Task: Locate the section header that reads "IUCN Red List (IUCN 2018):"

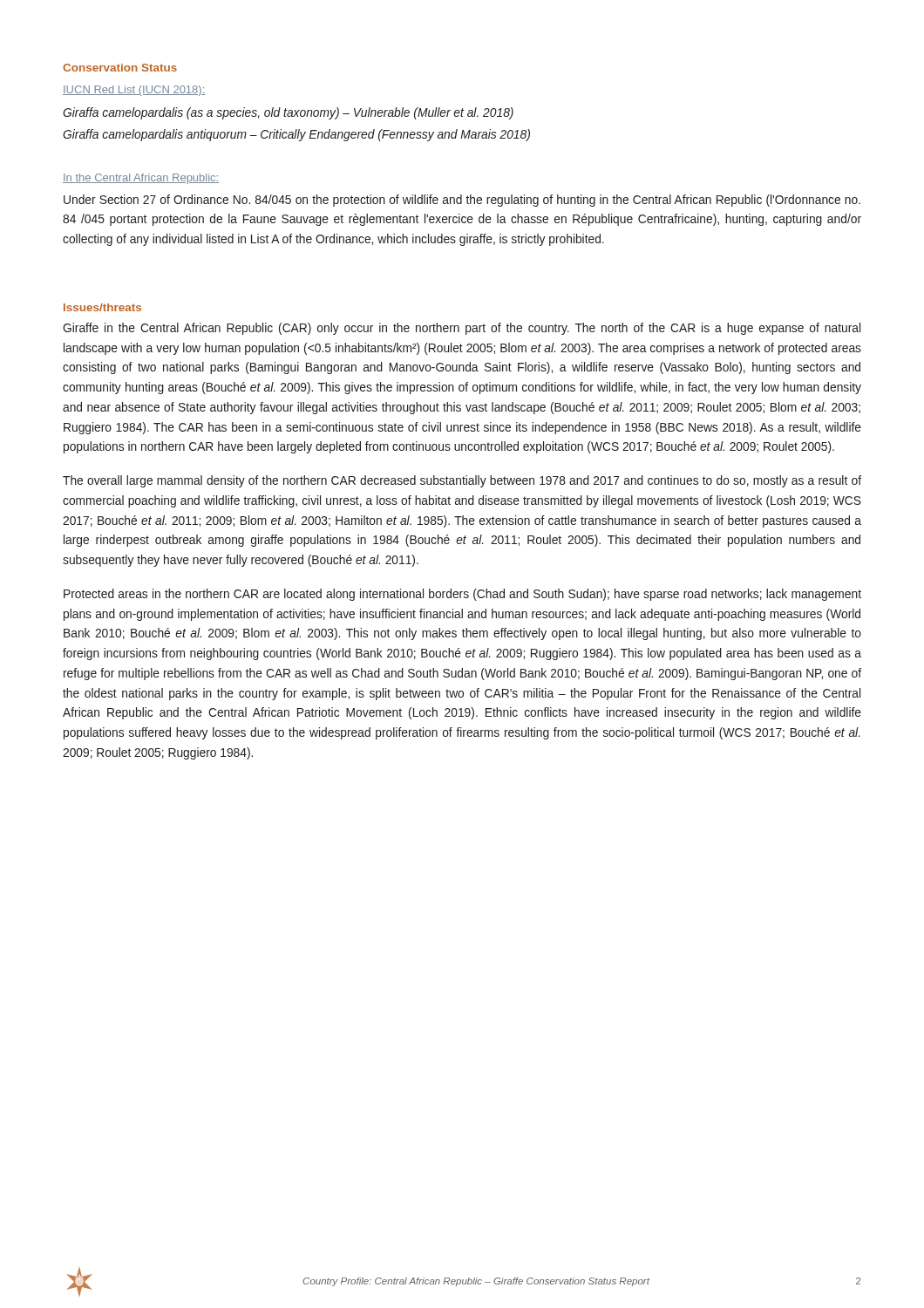Action: (x=134, y=89)
